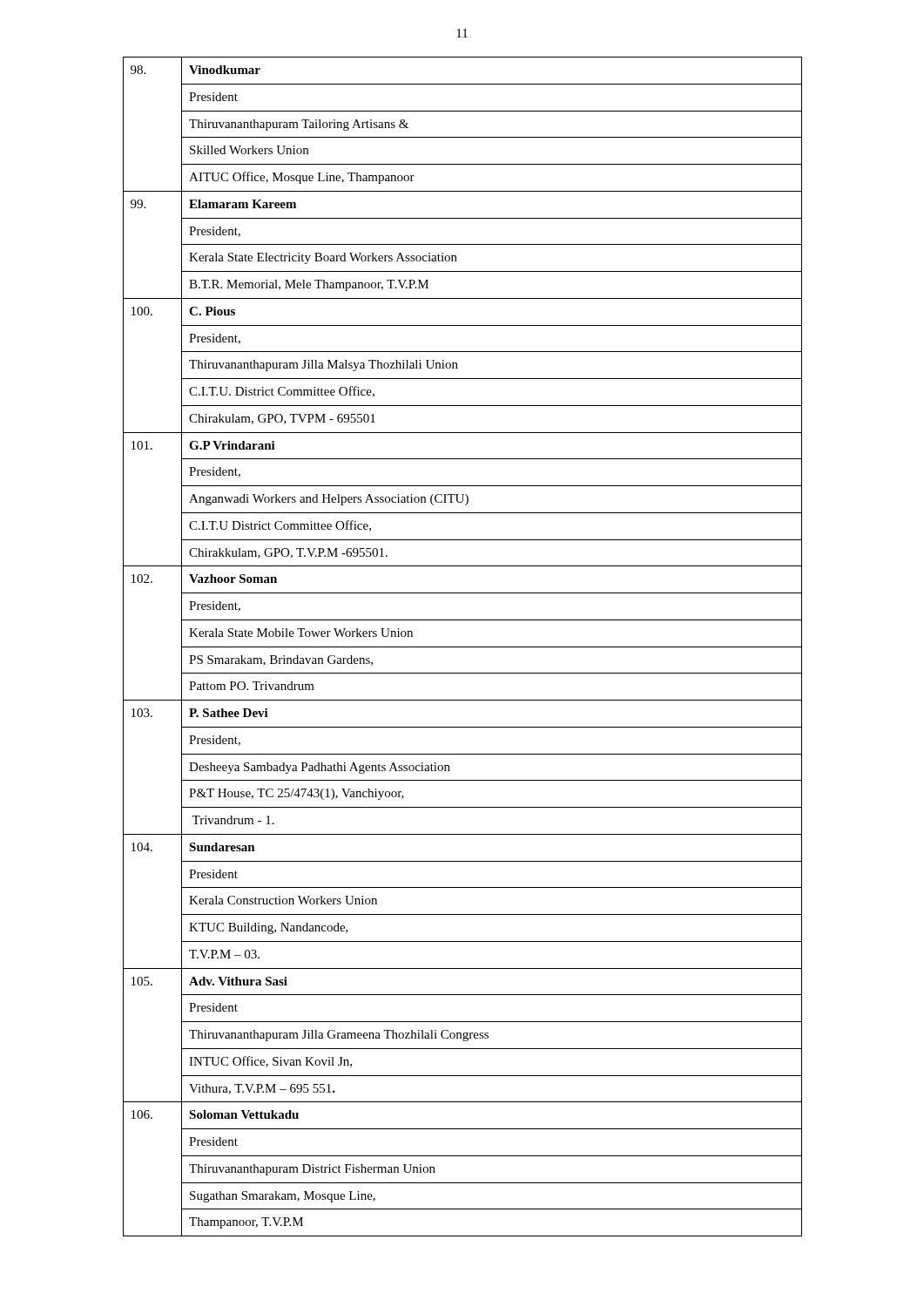The image size is (924, 1307).
Task: Locate the table with the text "PS Smarakam, Brindavan Gardens,"
Action: point(462,647)
